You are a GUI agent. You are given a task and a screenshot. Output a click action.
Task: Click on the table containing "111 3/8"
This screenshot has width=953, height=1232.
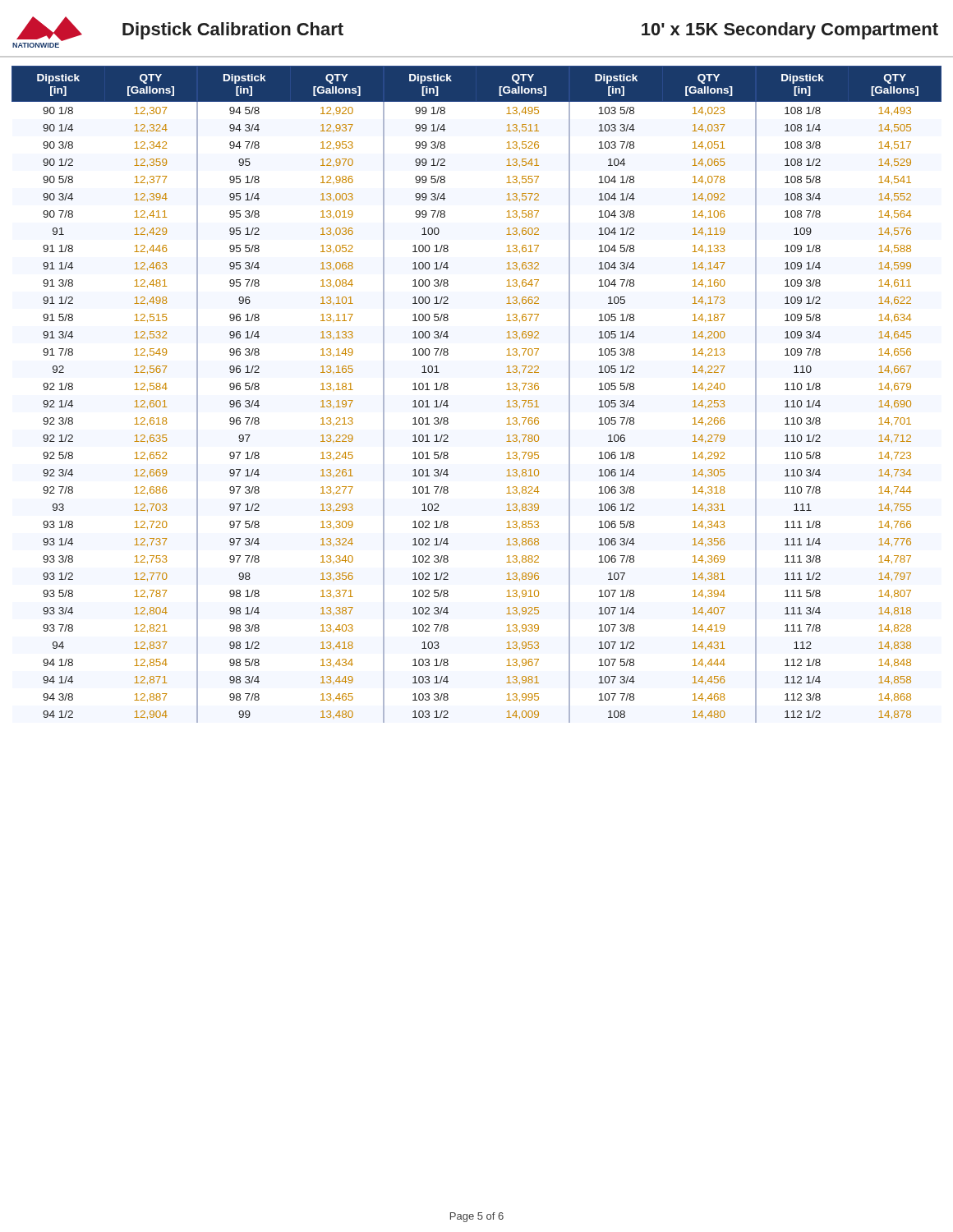tap(476, 390)
